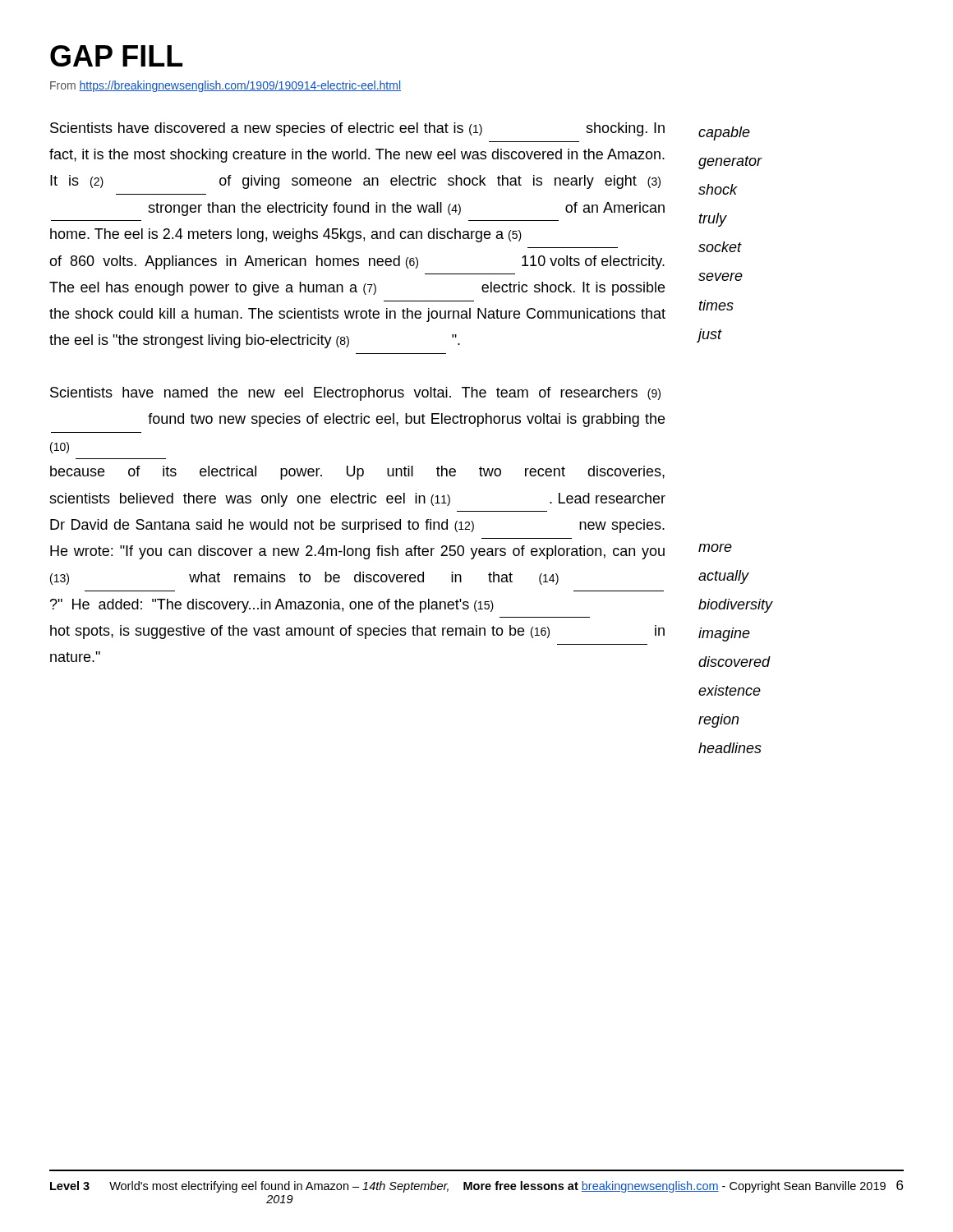953x1232 pixels.
Task: Locate the text block starting "Scientists have discovered a new"
Action: point(357,234)
